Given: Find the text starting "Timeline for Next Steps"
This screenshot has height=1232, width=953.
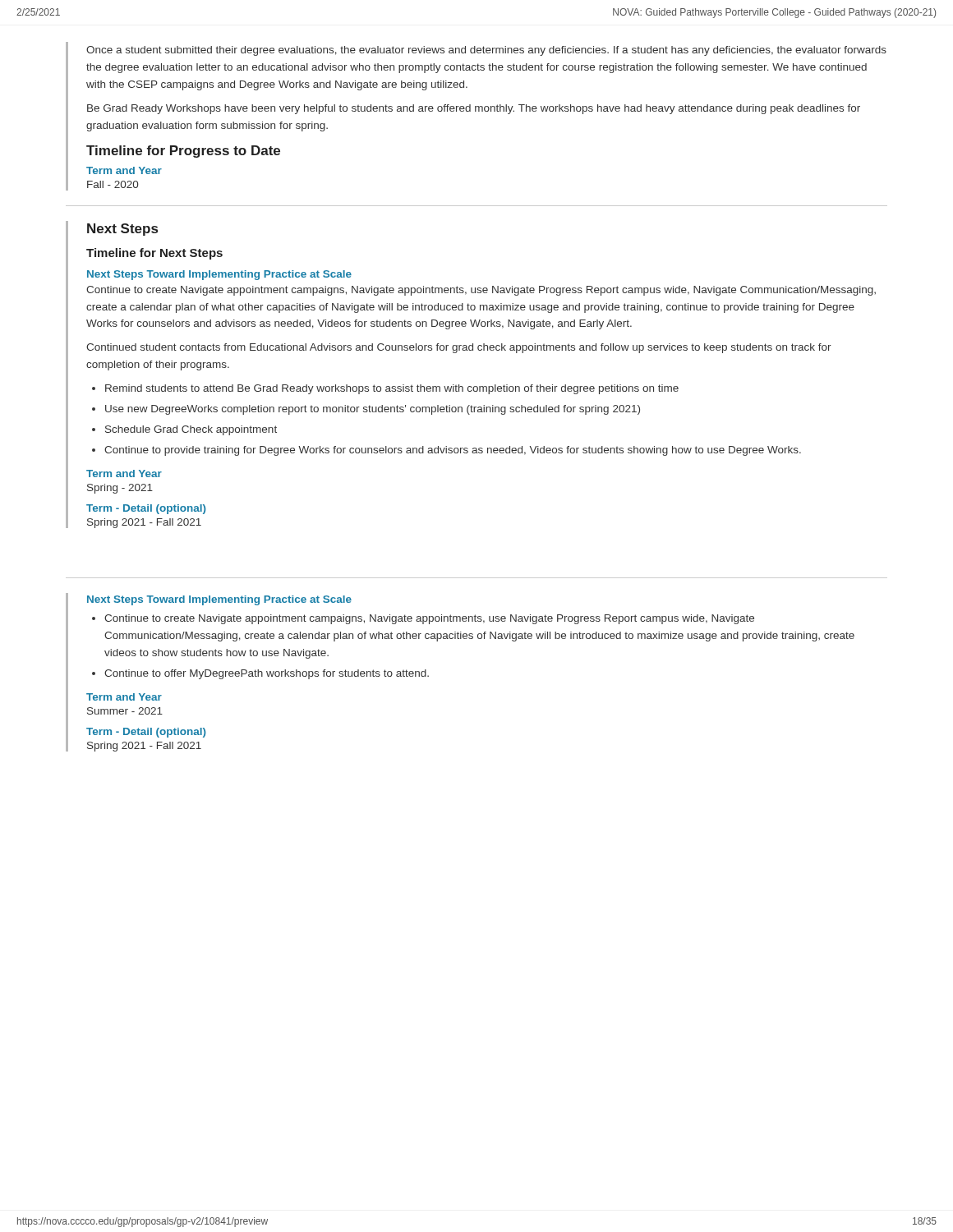Looking at the screenshot, I should pos(155,252).
